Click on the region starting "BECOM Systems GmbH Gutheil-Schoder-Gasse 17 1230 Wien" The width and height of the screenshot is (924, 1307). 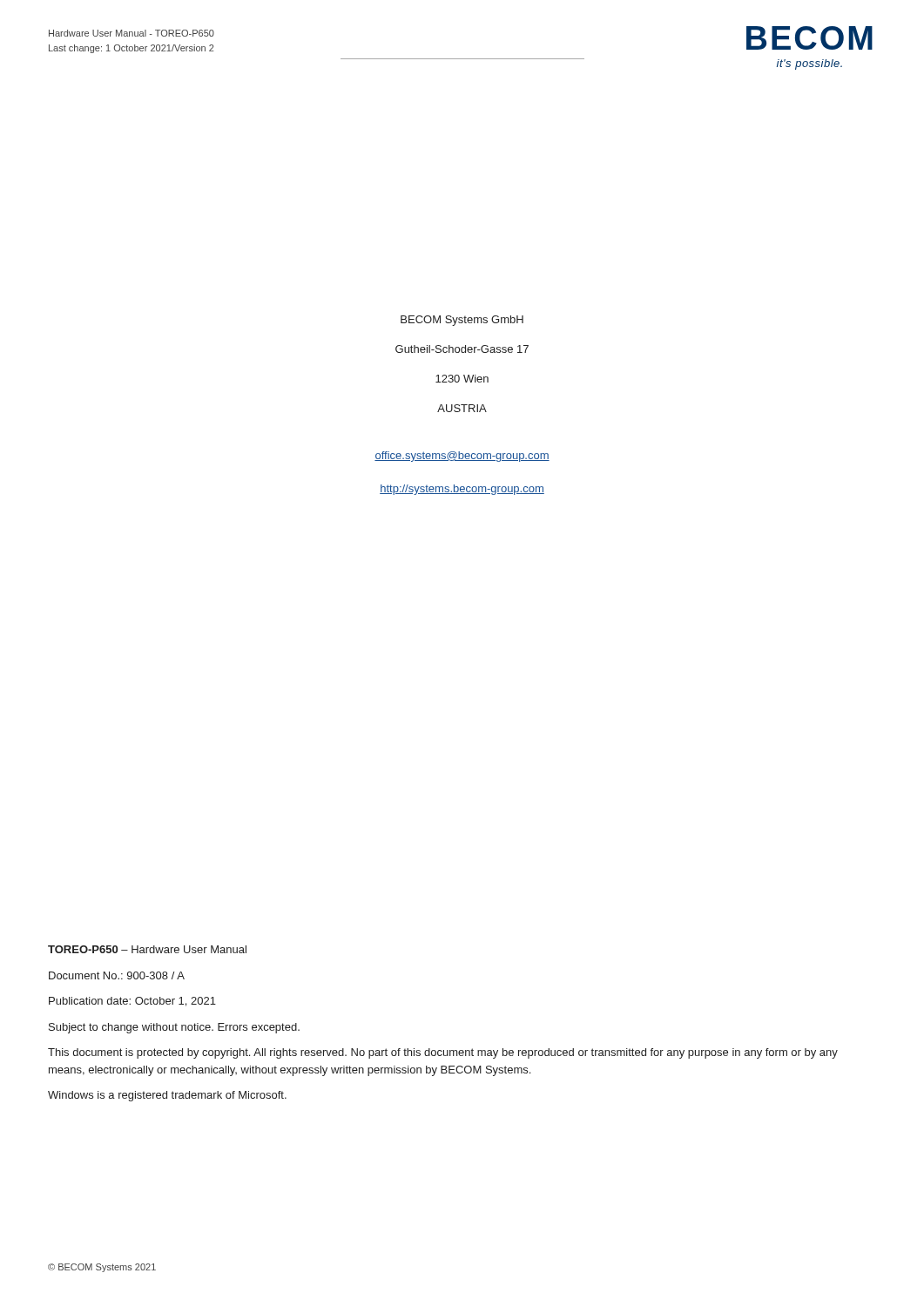point(462,404)
